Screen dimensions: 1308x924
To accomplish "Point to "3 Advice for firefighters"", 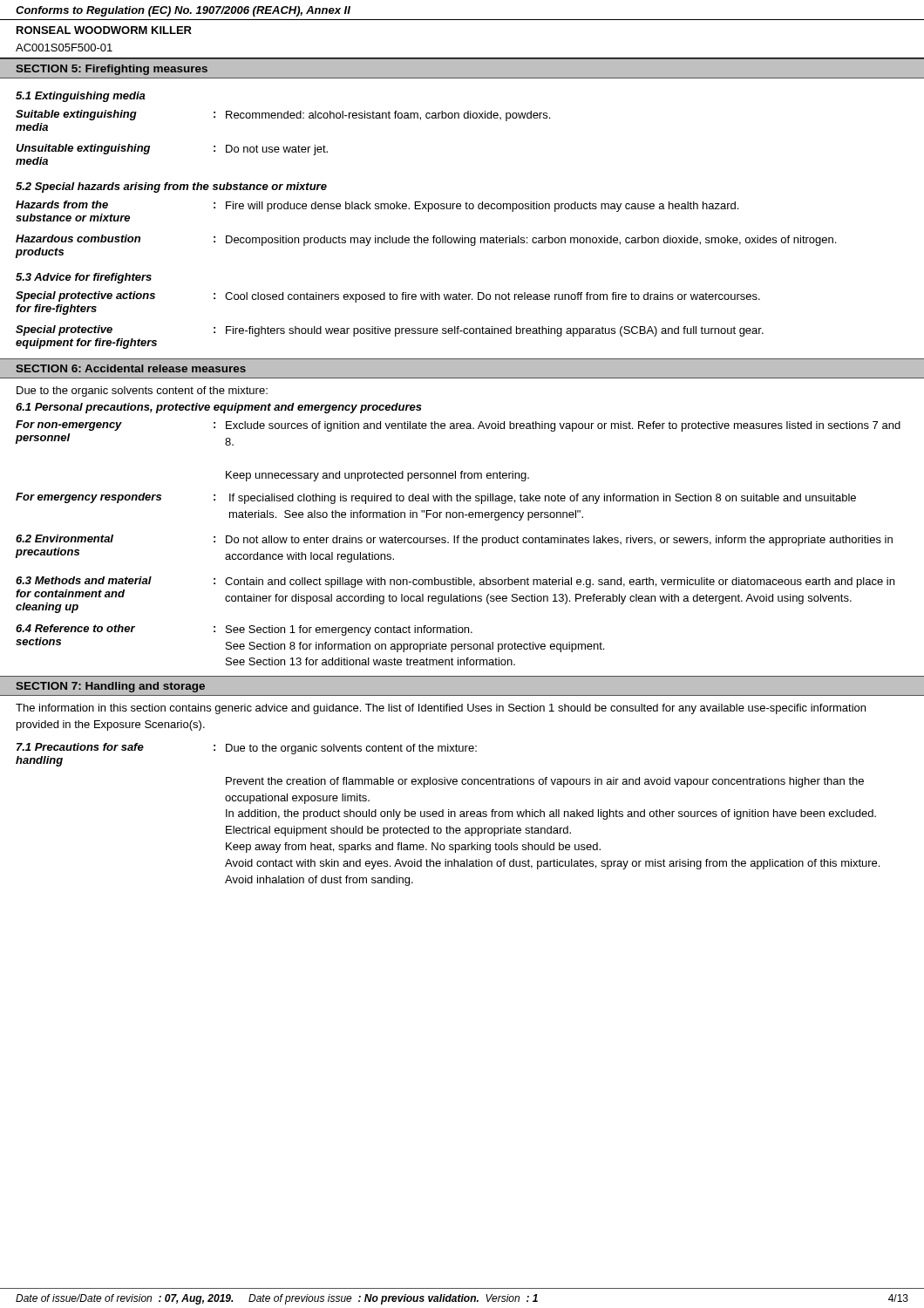I will [x=84, y=277].
